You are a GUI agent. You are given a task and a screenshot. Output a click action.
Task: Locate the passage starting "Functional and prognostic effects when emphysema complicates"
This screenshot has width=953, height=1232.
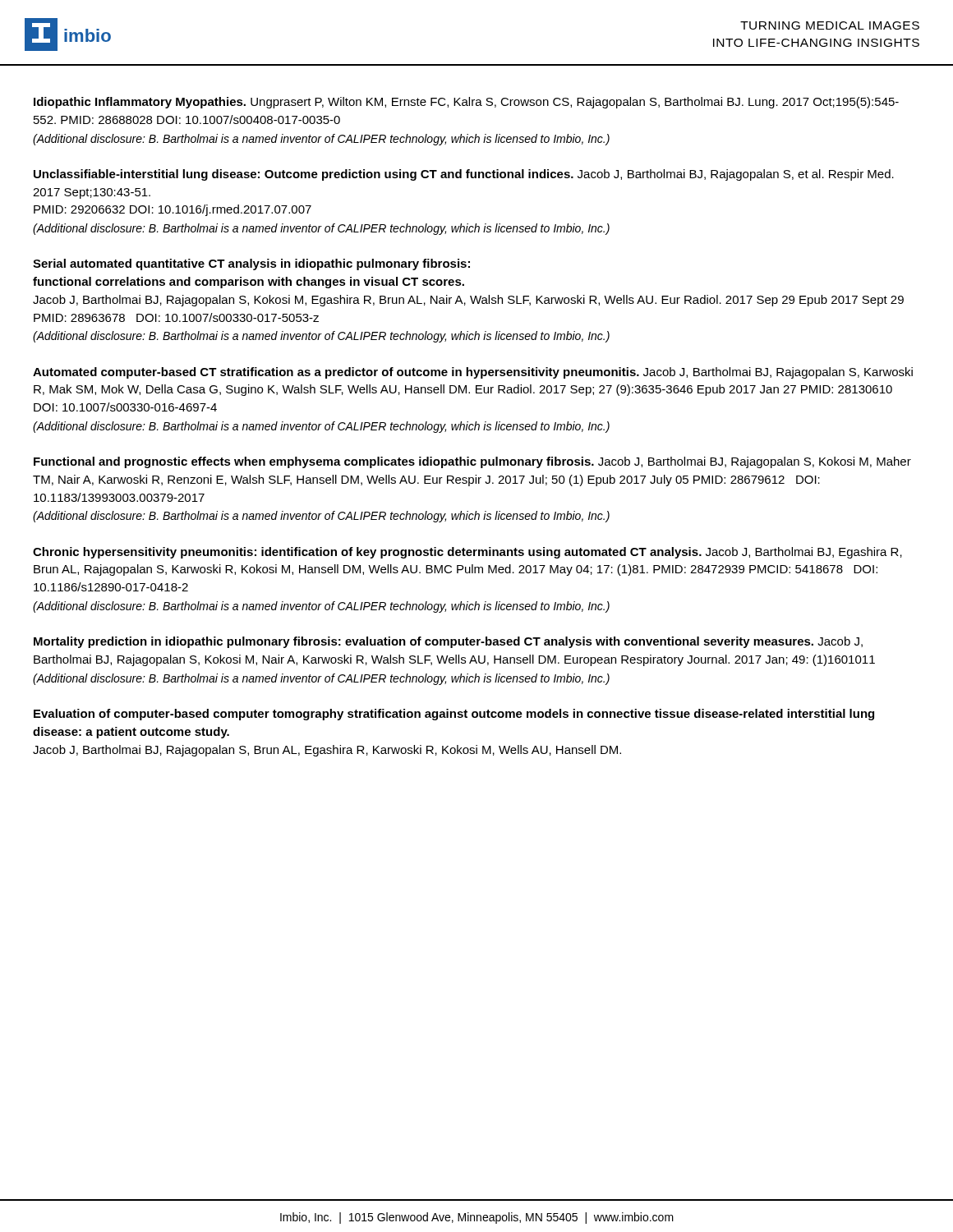tap(476, 489)
